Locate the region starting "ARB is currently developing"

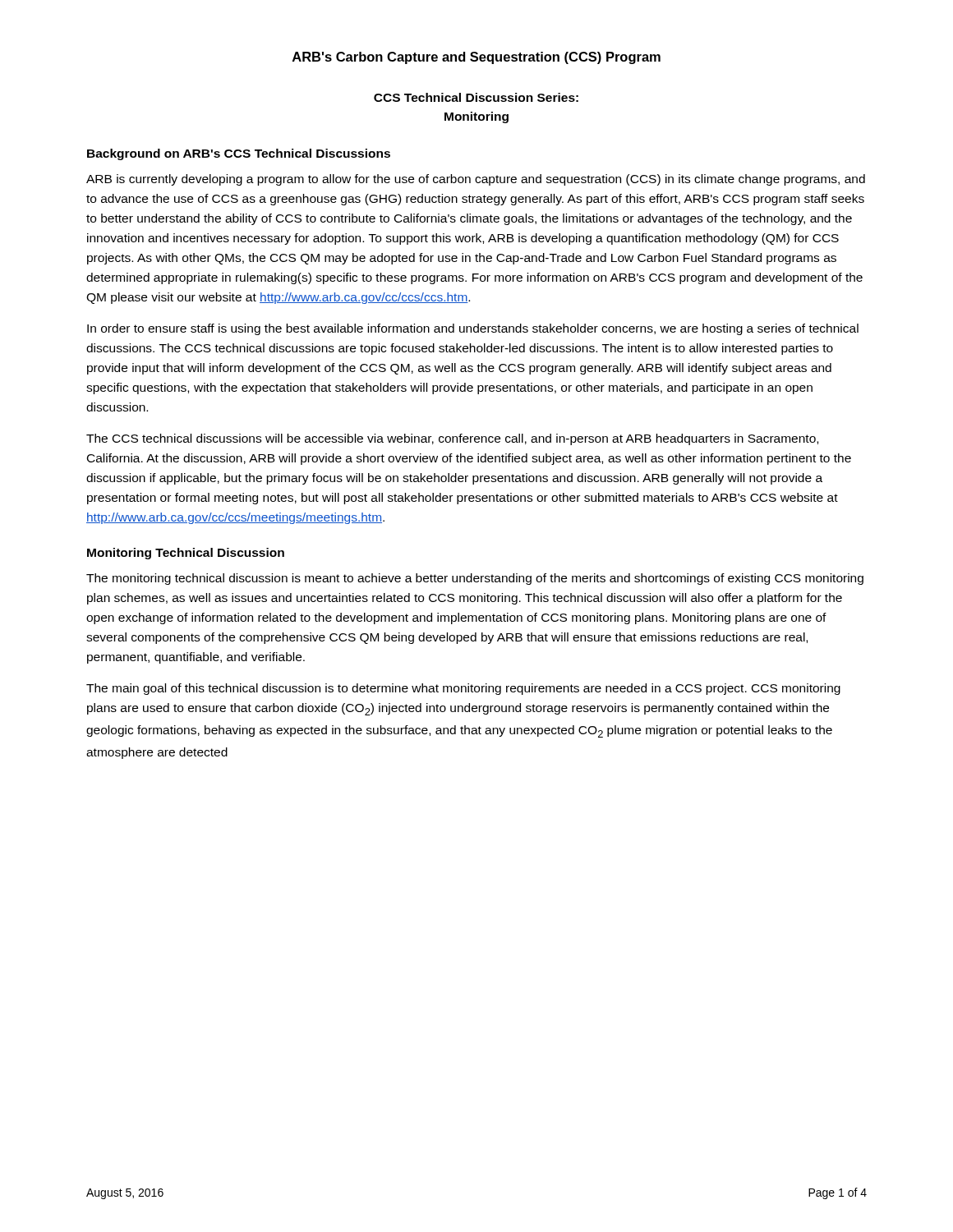(476, 237)
